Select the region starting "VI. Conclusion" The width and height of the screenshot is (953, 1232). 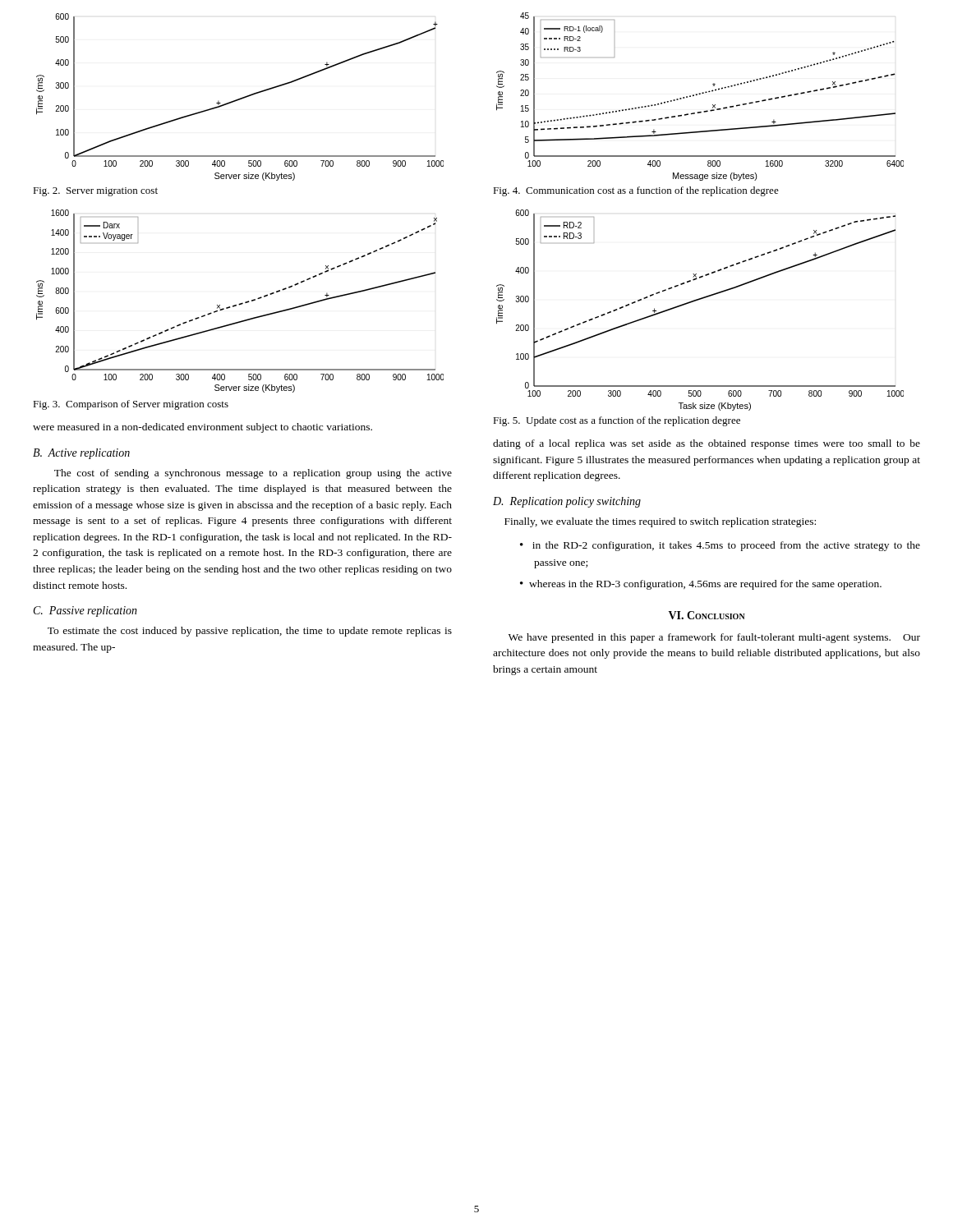[x=707, y=615]
